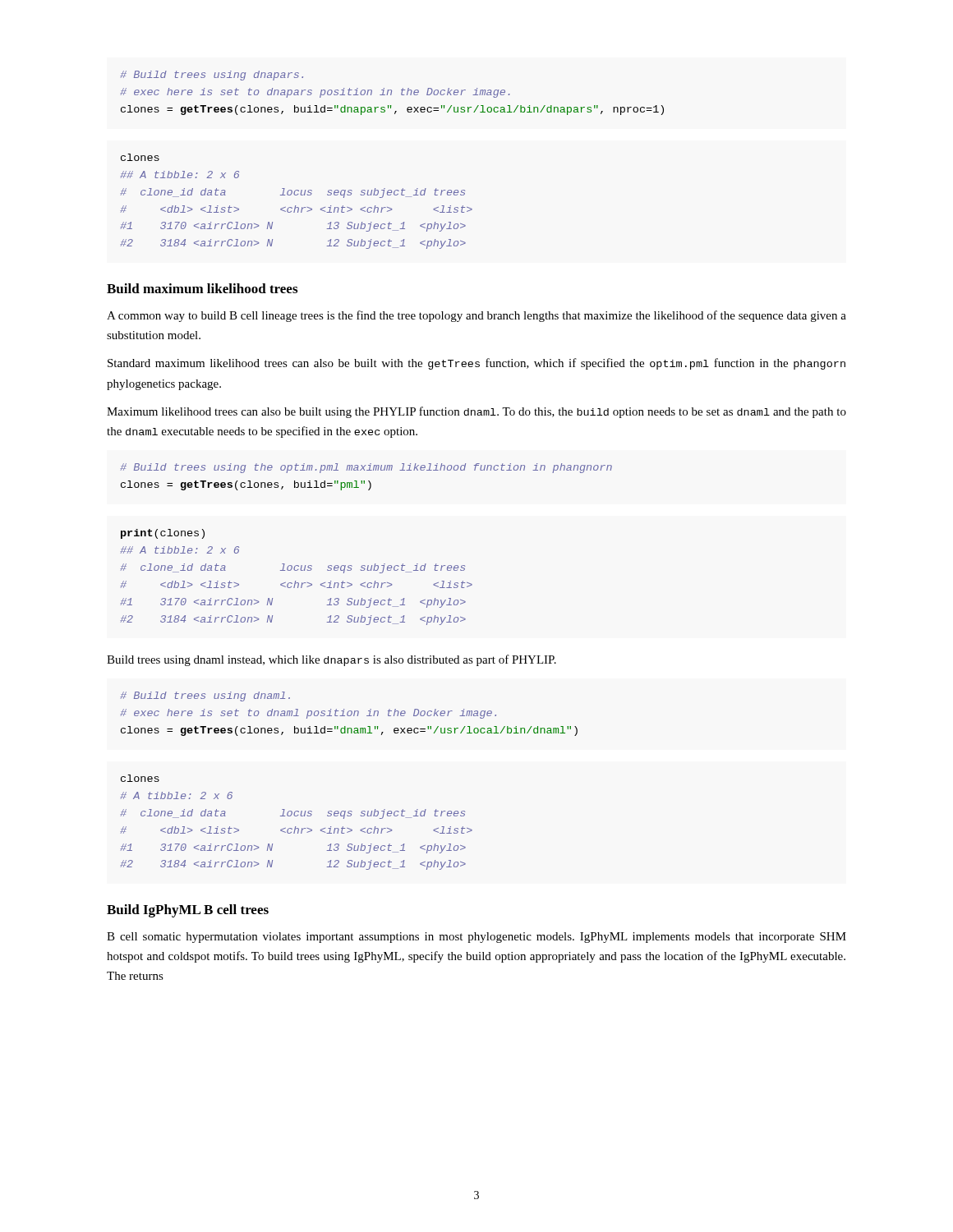This screenshot has width=953, height=1232.
Task: Click on the region starting "print(clones) ## A"
Action: click(x=476, y=577)
